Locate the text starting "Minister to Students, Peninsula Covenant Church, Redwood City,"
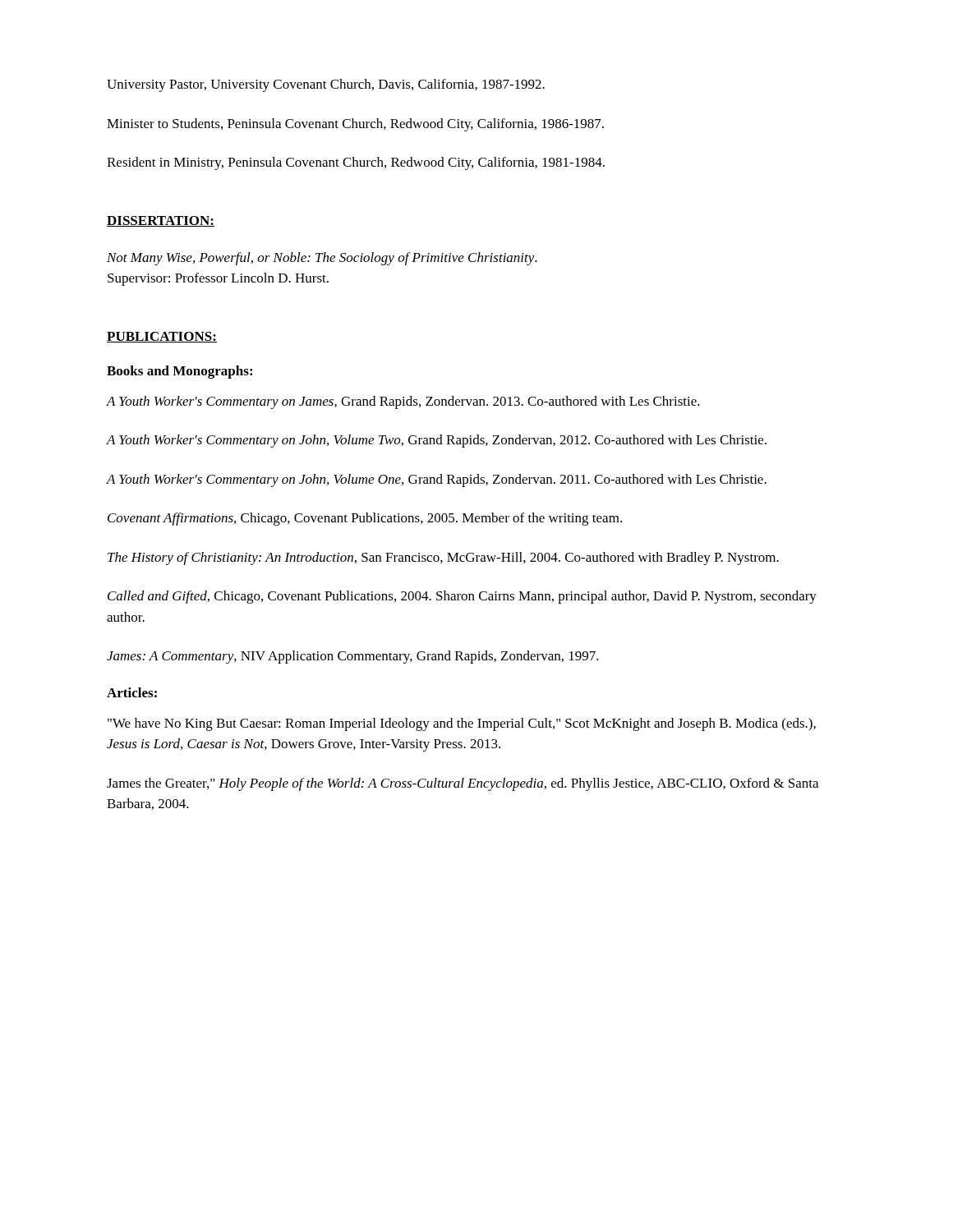Screen dimensions: 1232x953 pos(356,123)
